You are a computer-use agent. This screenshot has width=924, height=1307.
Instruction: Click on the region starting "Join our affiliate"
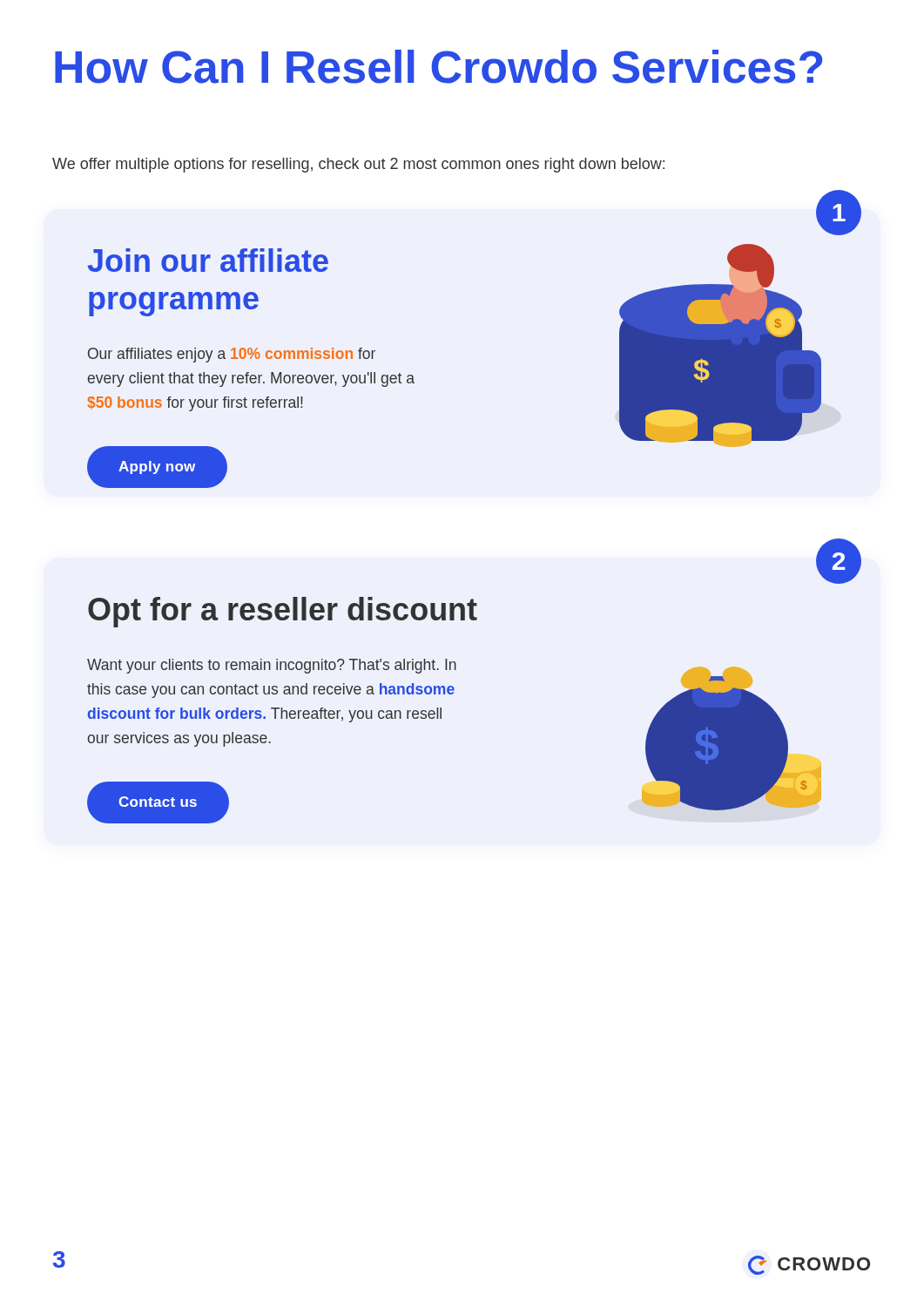pyautogui.click(x=292, y=280)
